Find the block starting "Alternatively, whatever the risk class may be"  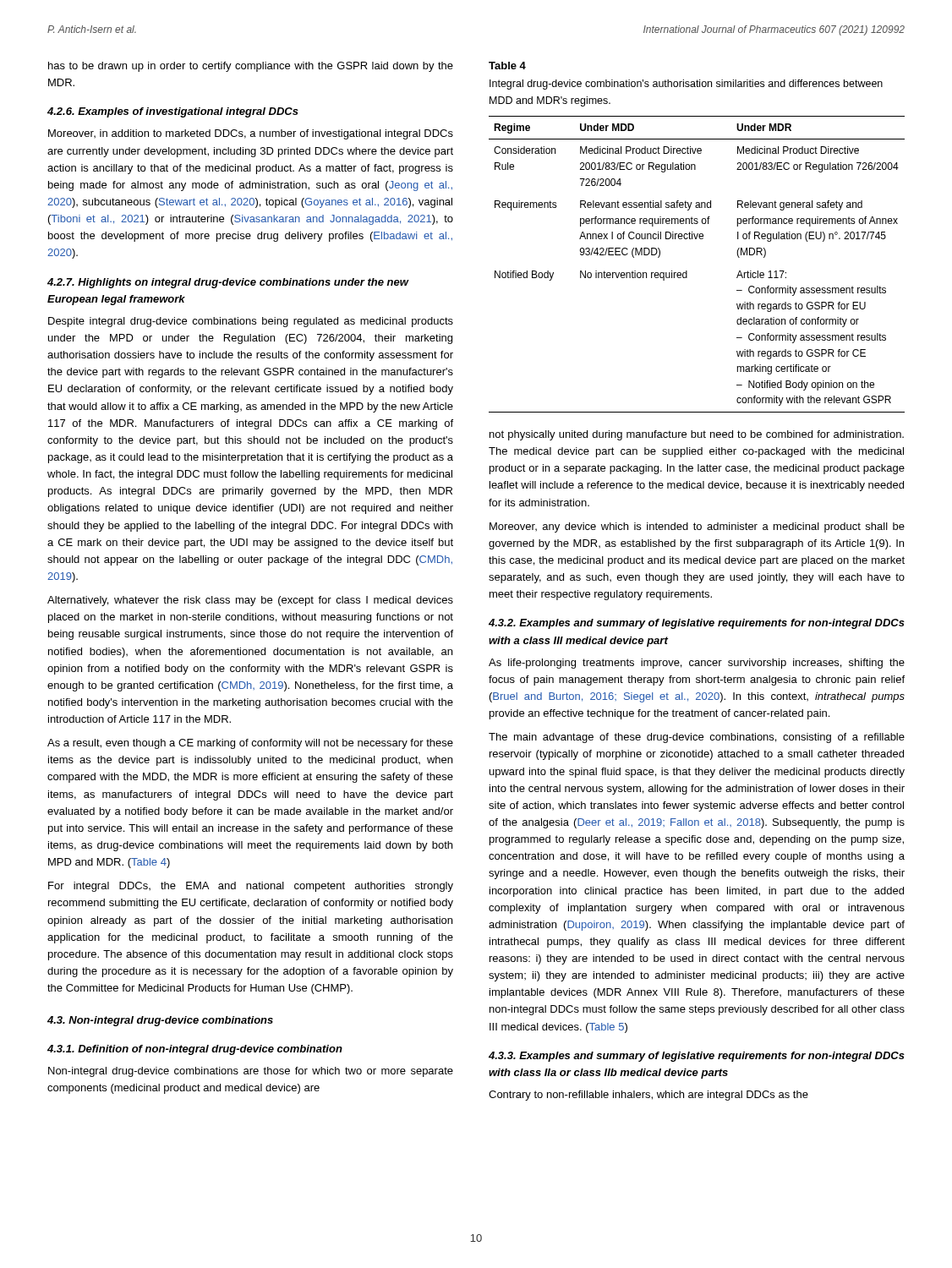click(x=250, y=660)
